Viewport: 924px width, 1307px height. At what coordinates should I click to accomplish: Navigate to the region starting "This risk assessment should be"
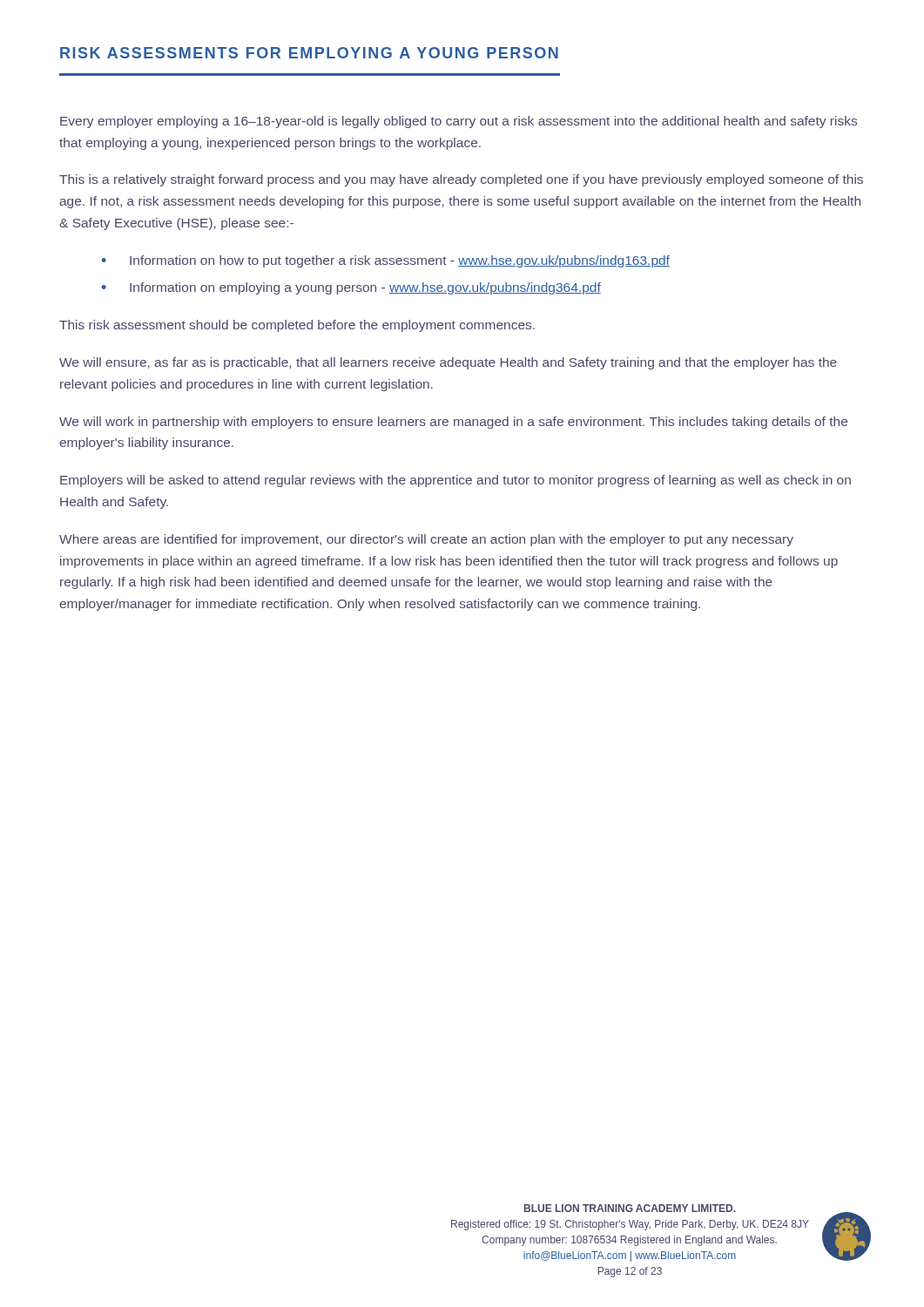[x=297, y=325]
